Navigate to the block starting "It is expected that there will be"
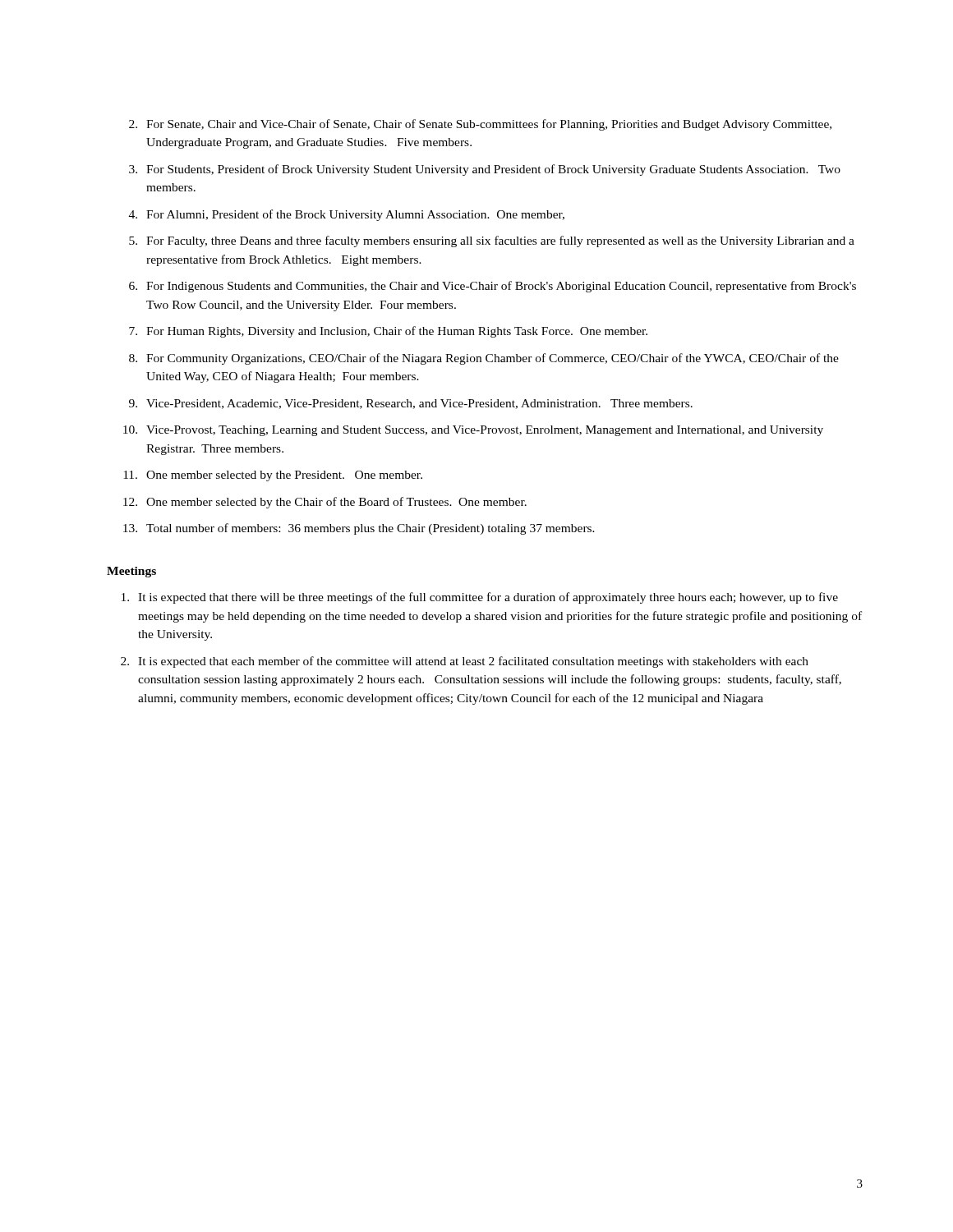This screenshot has width=953, height=1232. [x=485, y=616]
